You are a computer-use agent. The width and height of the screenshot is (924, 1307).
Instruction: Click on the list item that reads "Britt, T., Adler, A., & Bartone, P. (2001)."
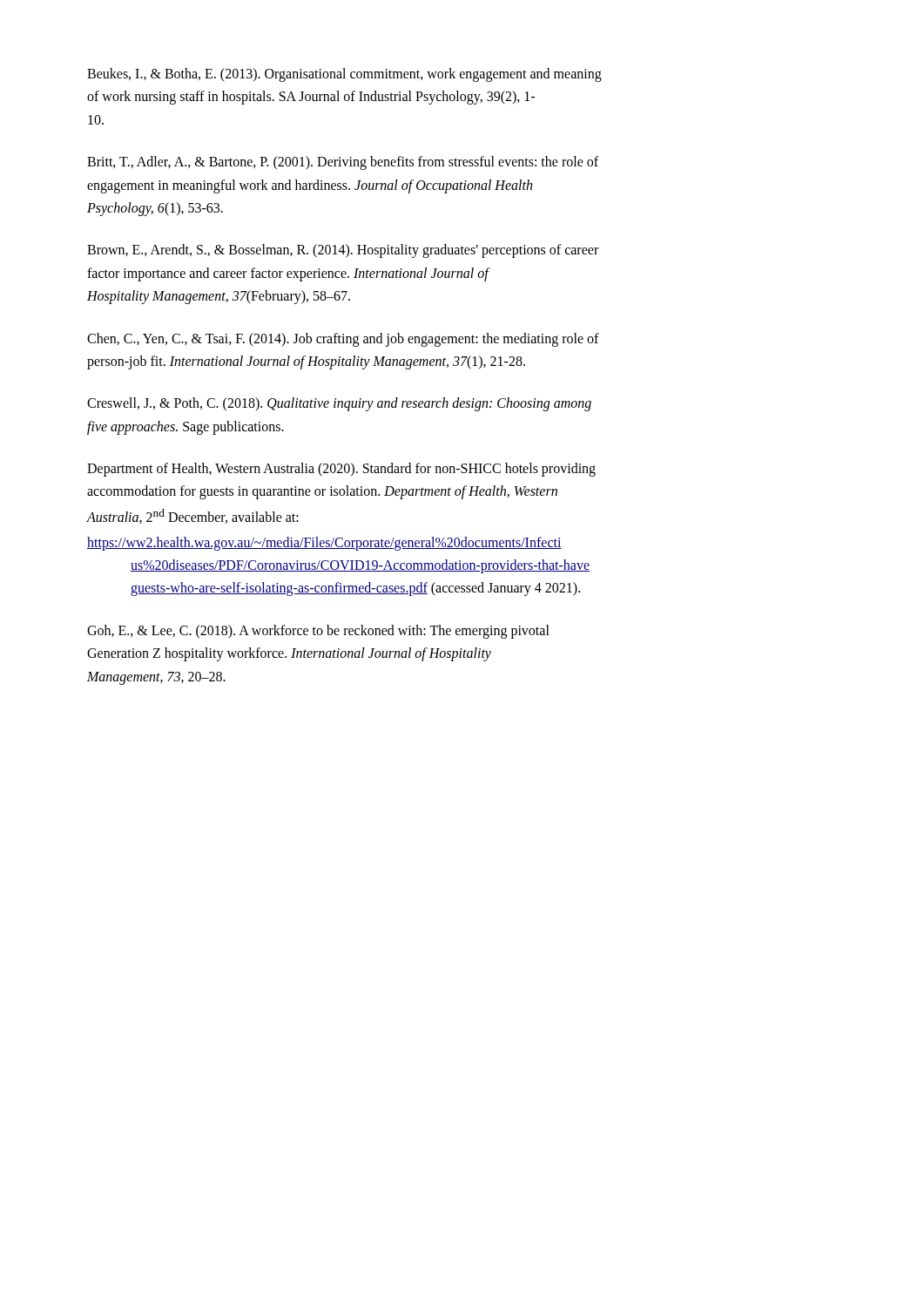tap(462, 185)
